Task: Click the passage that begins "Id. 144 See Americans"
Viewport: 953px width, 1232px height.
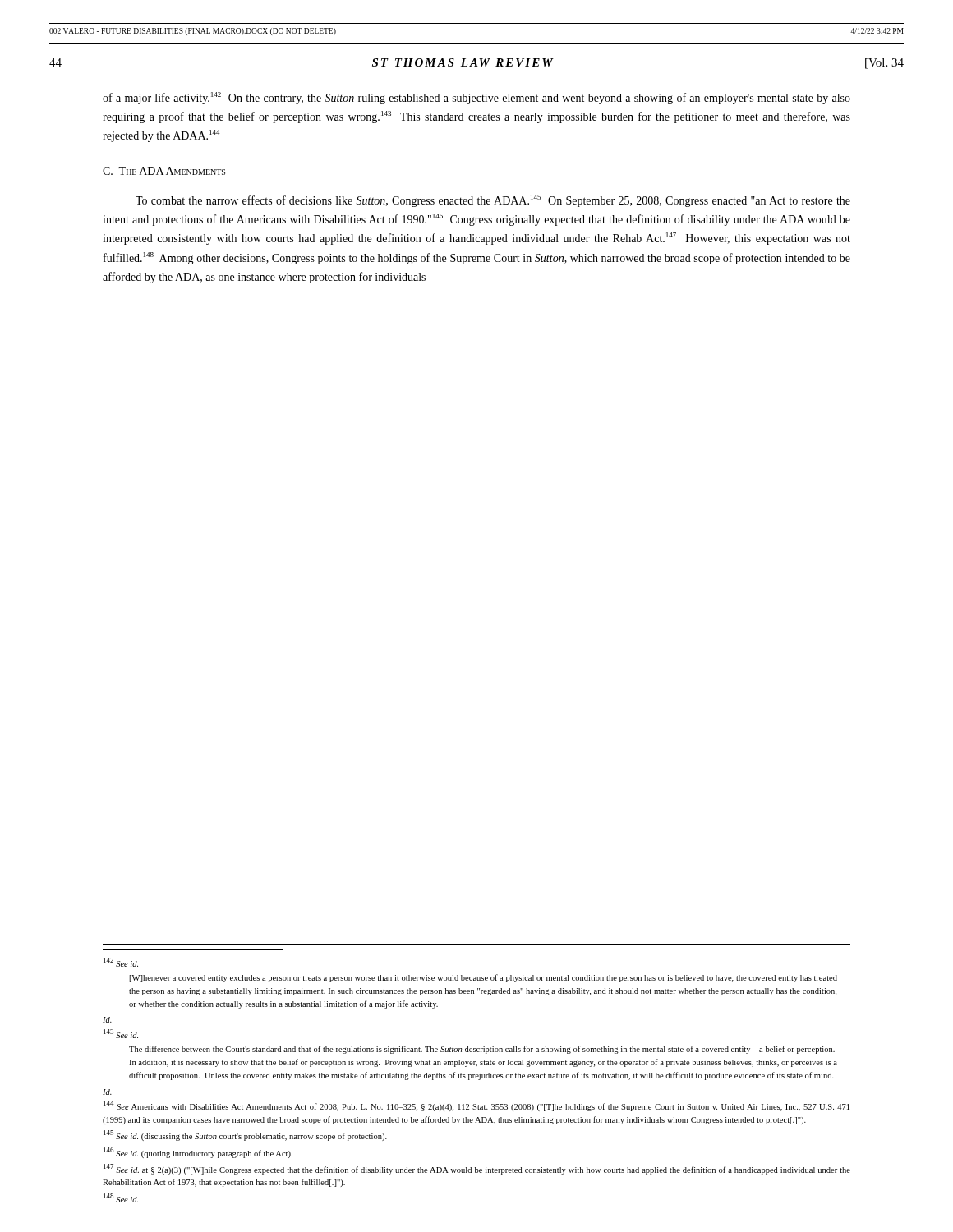Action: point(476,1105)
